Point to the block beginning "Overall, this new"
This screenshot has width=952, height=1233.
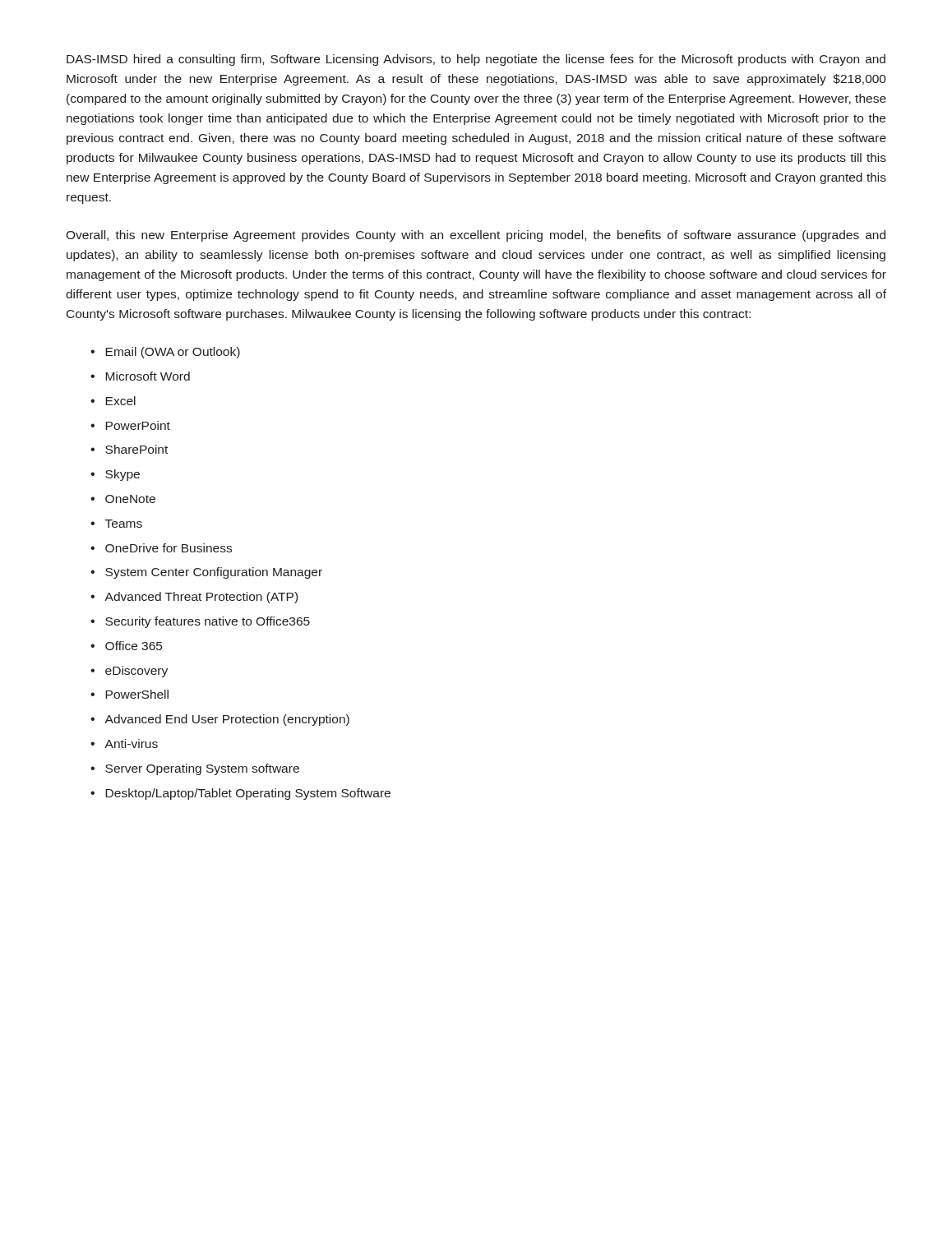click(476, 274)
